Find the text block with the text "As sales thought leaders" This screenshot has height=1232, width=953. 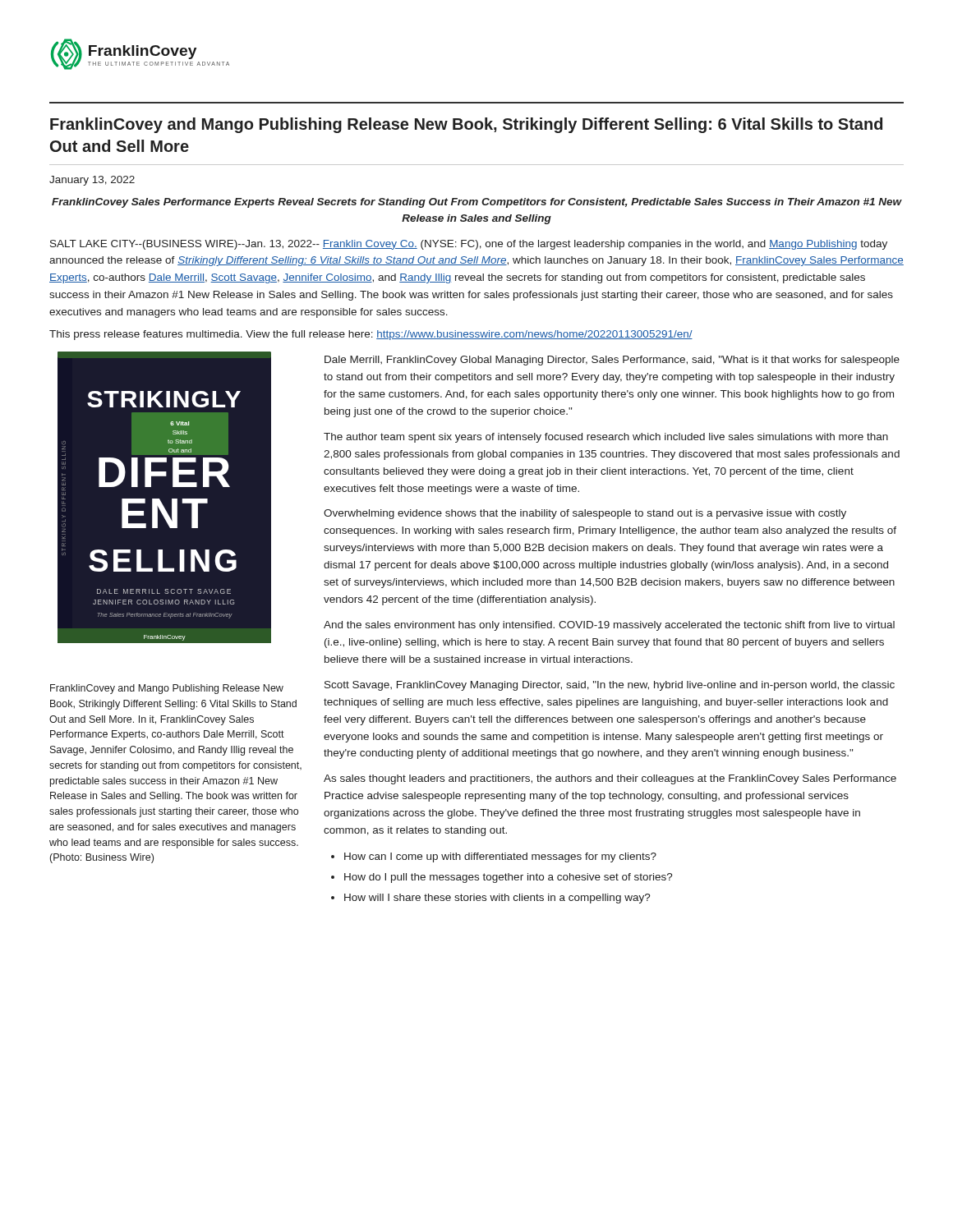pyautogui.click(x=610, y=804)
